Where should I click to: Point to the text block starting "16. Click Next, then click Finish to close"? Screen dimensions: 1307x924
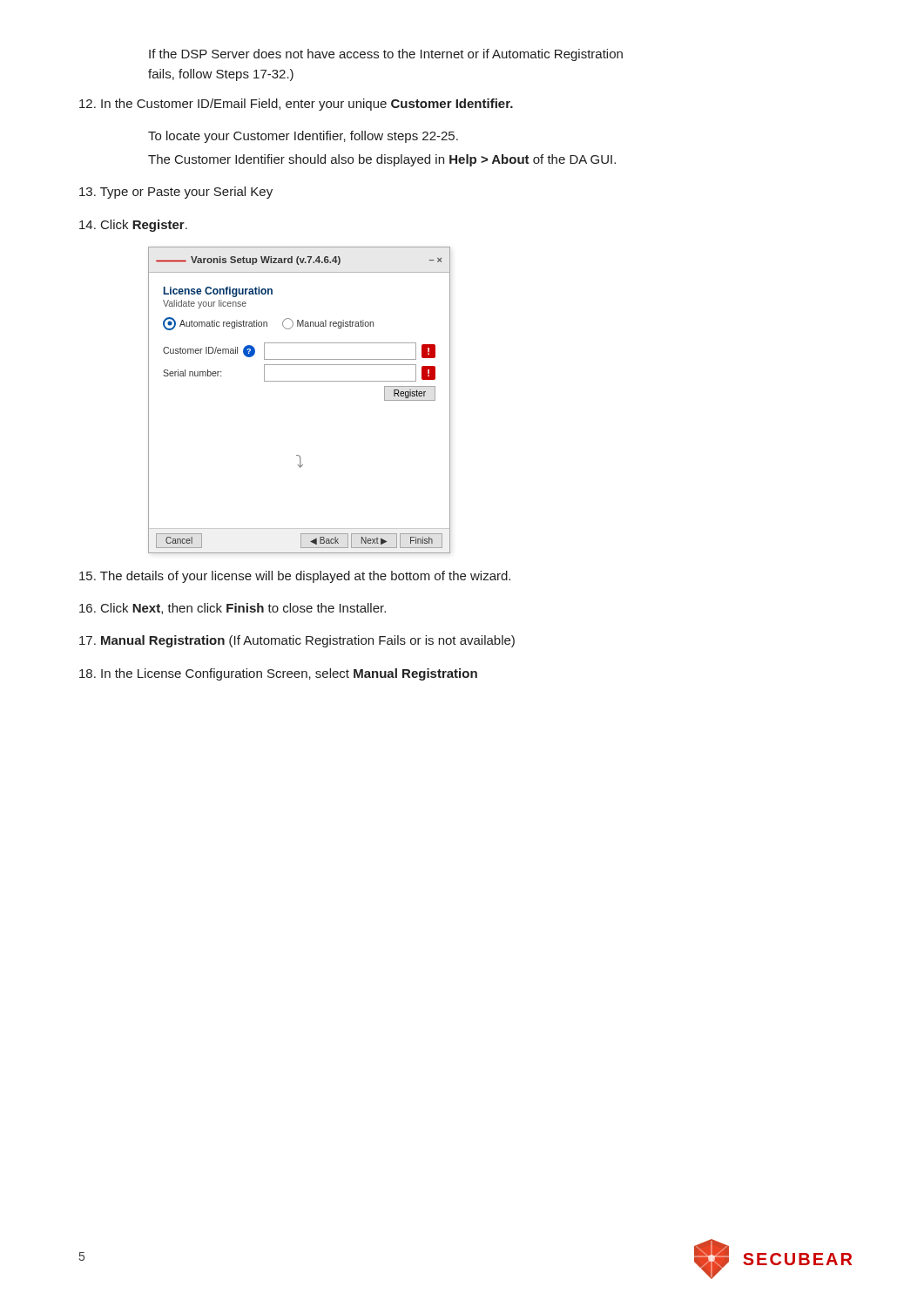point(233,608)
